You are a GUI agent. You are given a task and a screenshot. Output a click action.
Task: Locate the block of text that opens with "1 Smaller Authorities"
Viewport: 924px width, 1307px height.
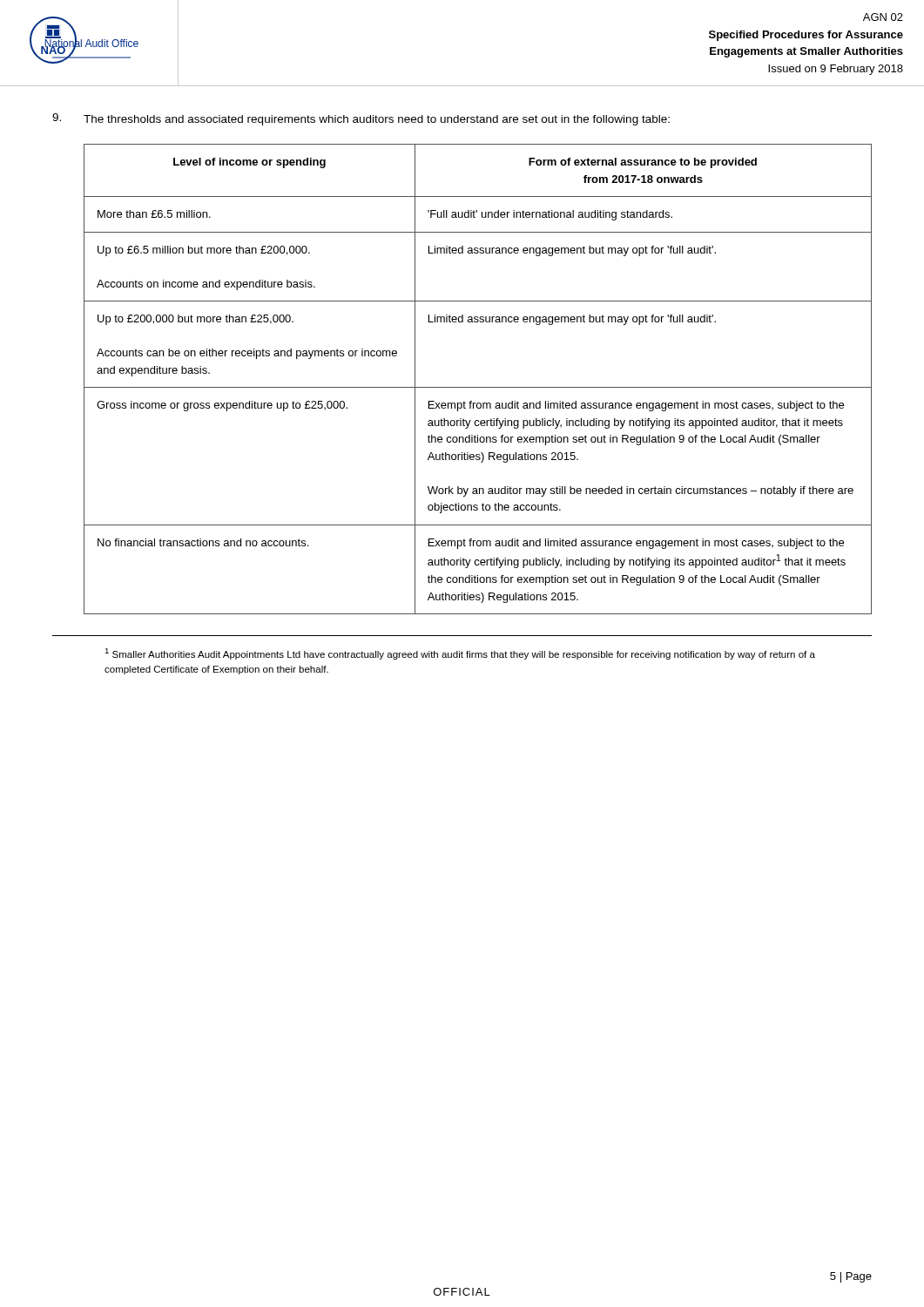462,661
